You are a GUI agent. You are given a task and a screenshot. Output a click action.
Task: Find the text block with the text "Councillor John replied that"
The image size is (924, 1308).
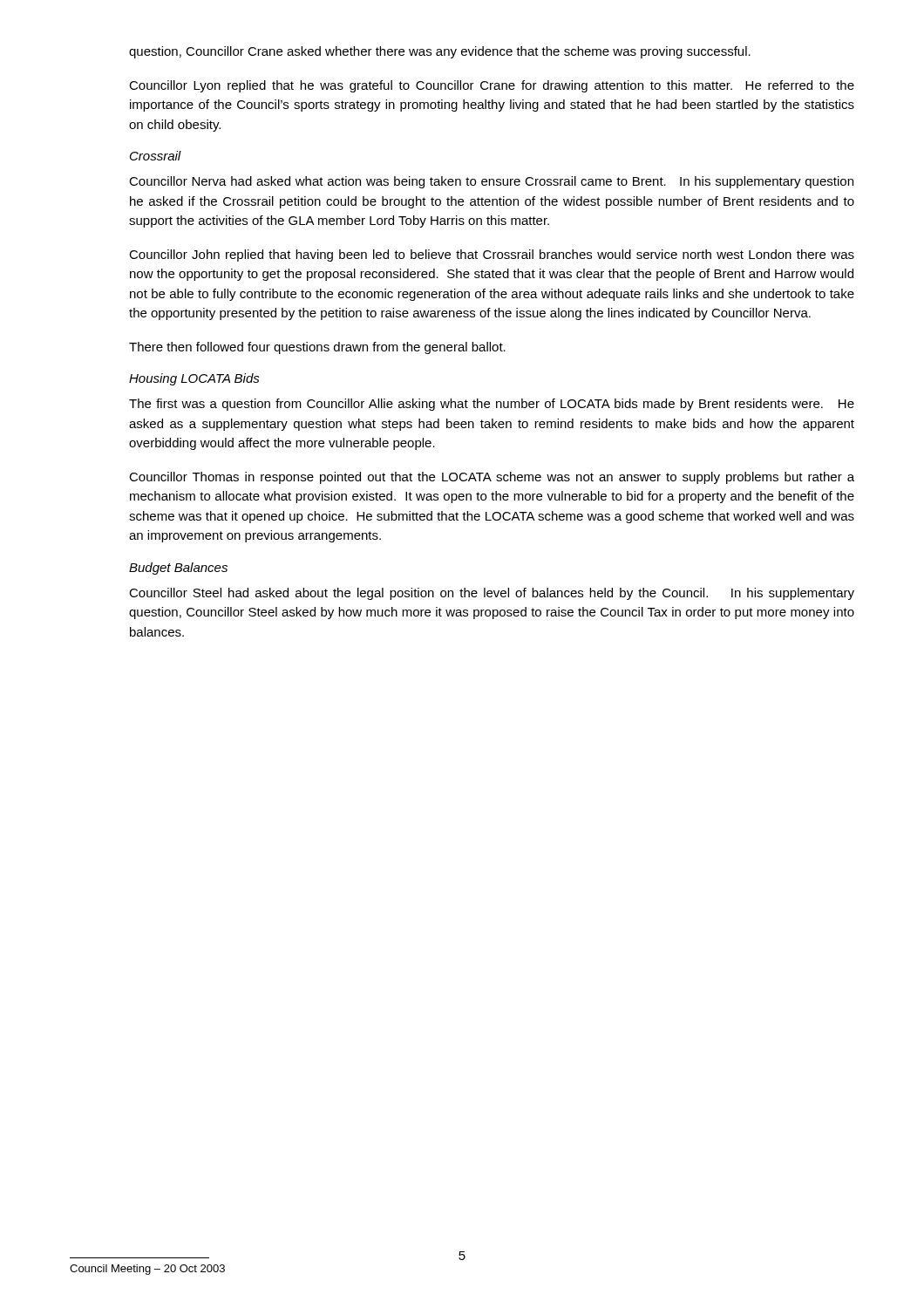click(492, 283)
